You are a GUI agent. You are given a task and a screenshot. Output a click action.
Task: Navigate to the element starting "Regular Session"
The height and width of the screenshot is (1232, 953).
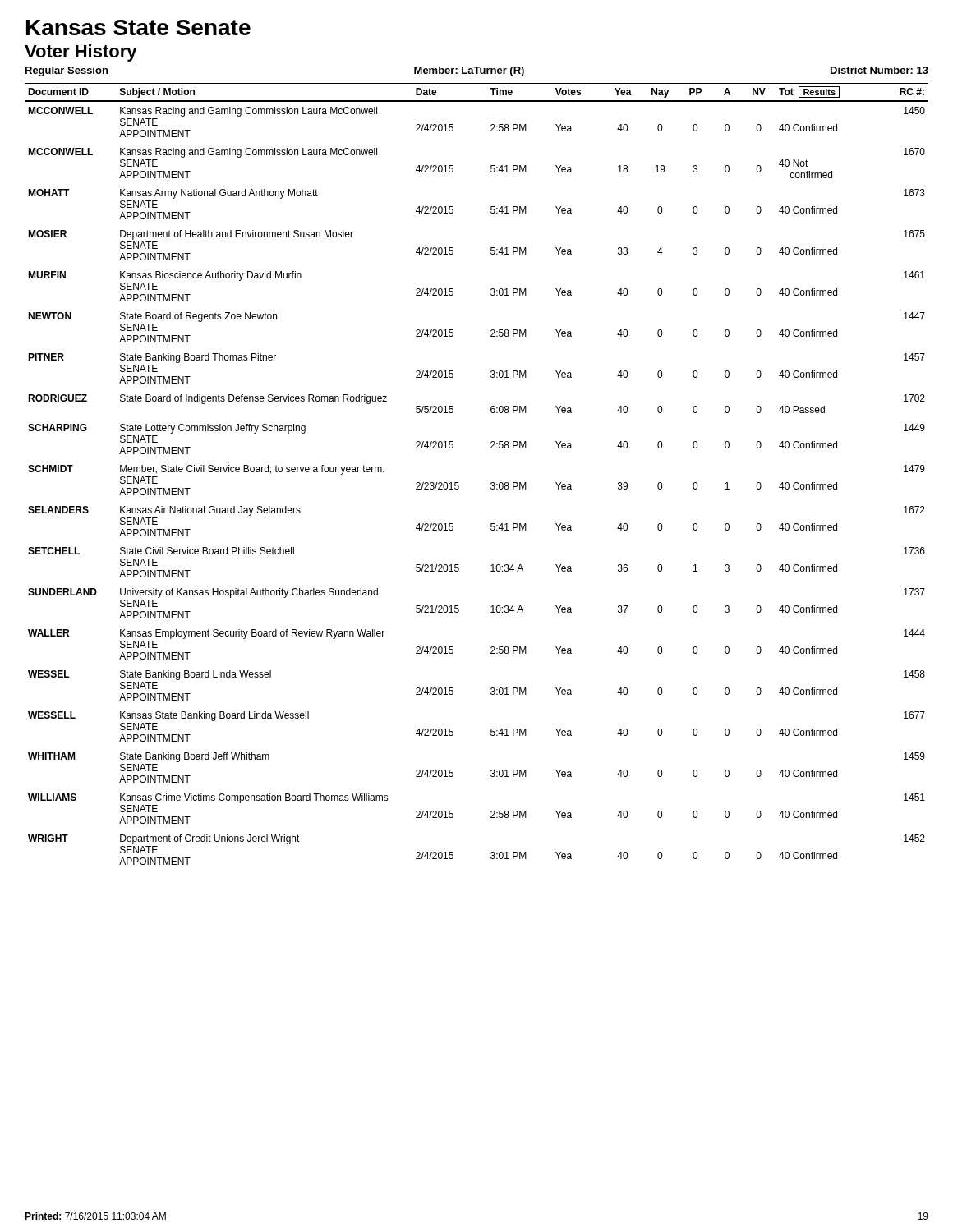[67, 70]
